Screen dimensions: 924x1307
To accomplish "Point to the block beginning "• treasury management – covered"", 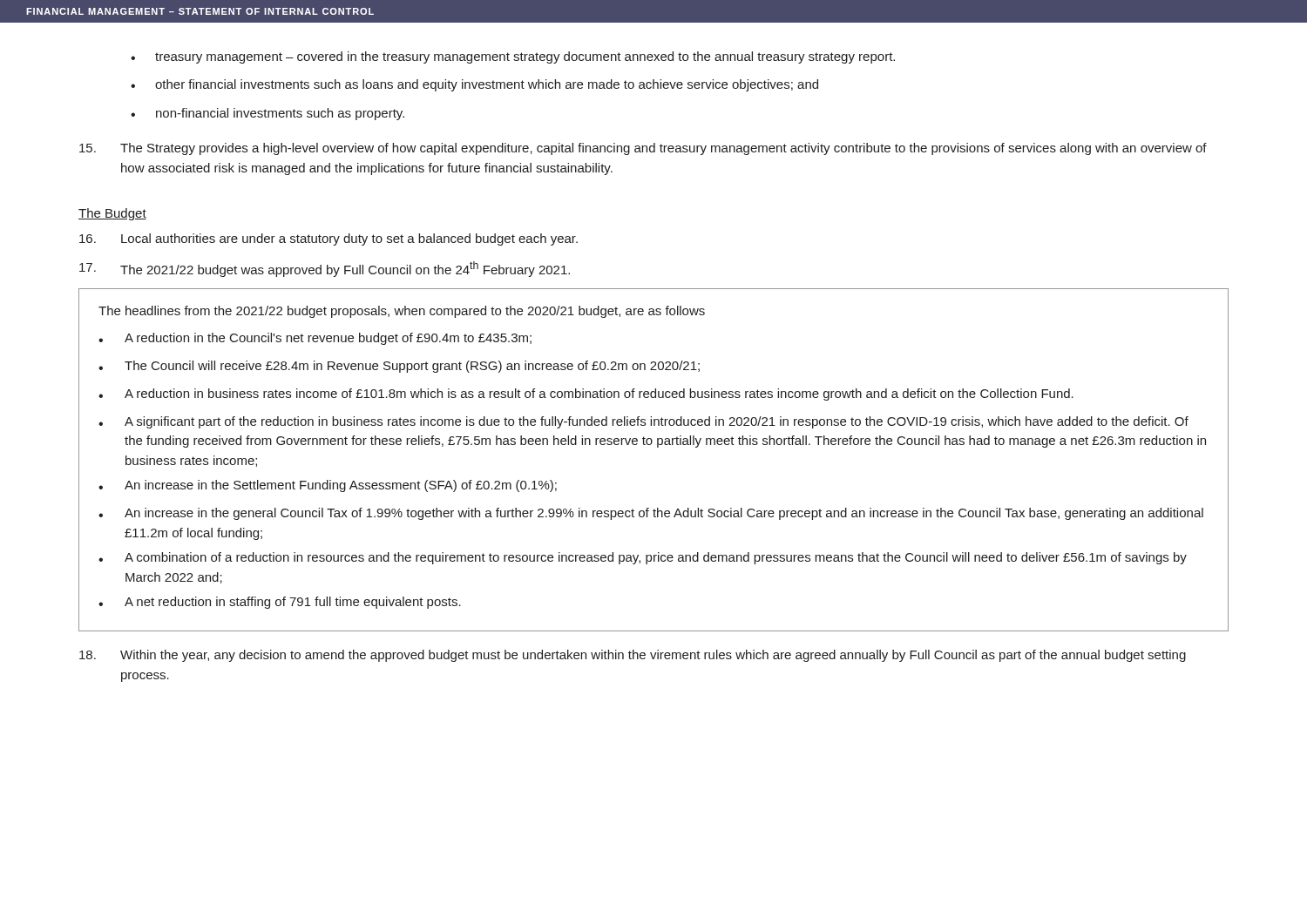I will 513,58.
